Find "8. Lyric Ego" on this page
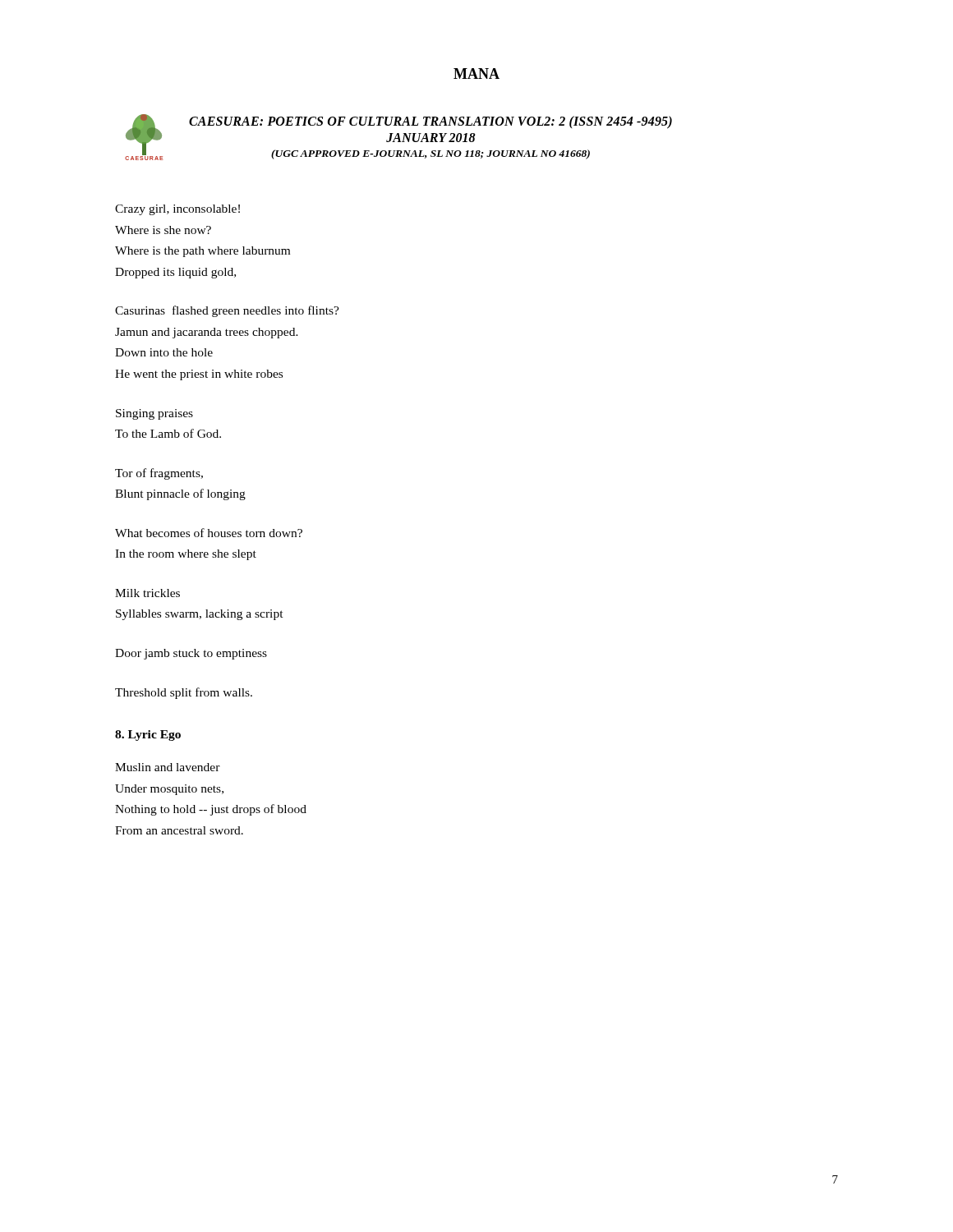Viewport: 953px width, 1232px height. [x=148, y=734]
